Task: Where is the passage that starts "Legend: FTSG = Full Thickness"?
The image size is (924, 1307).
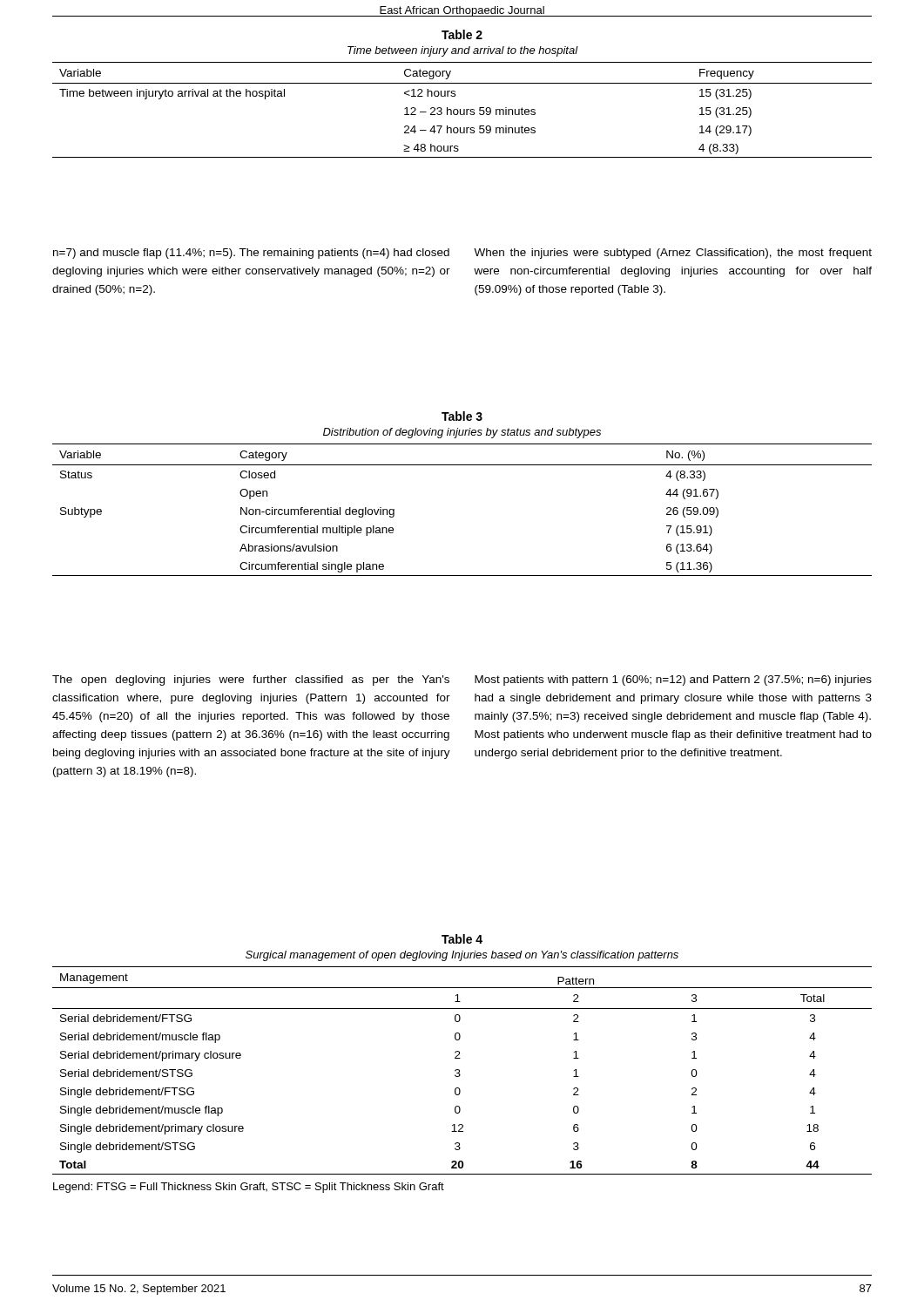Action: tap(248, 1186)
